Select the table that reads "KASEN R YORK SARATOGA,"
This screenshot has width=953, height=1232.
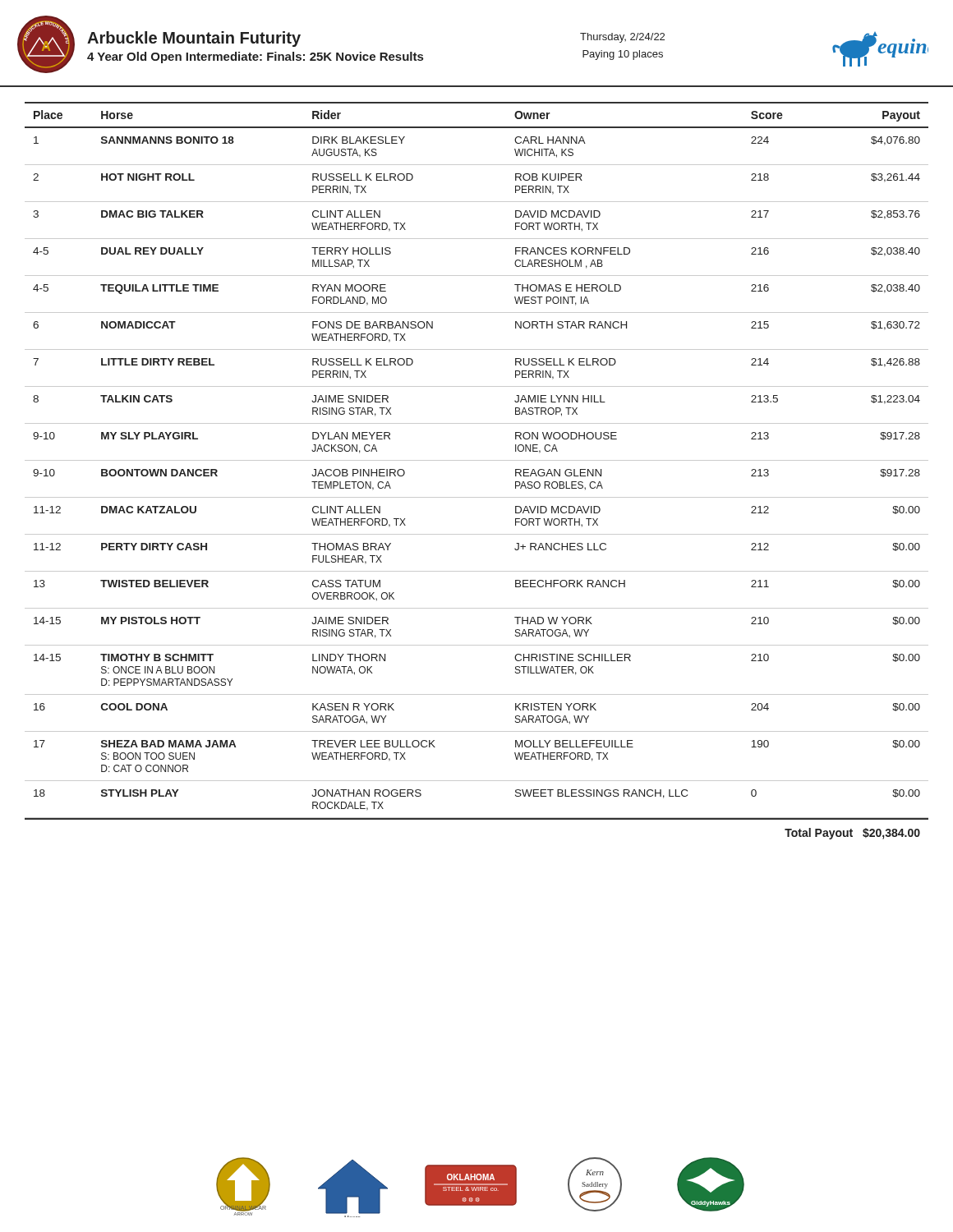(476, 460)
